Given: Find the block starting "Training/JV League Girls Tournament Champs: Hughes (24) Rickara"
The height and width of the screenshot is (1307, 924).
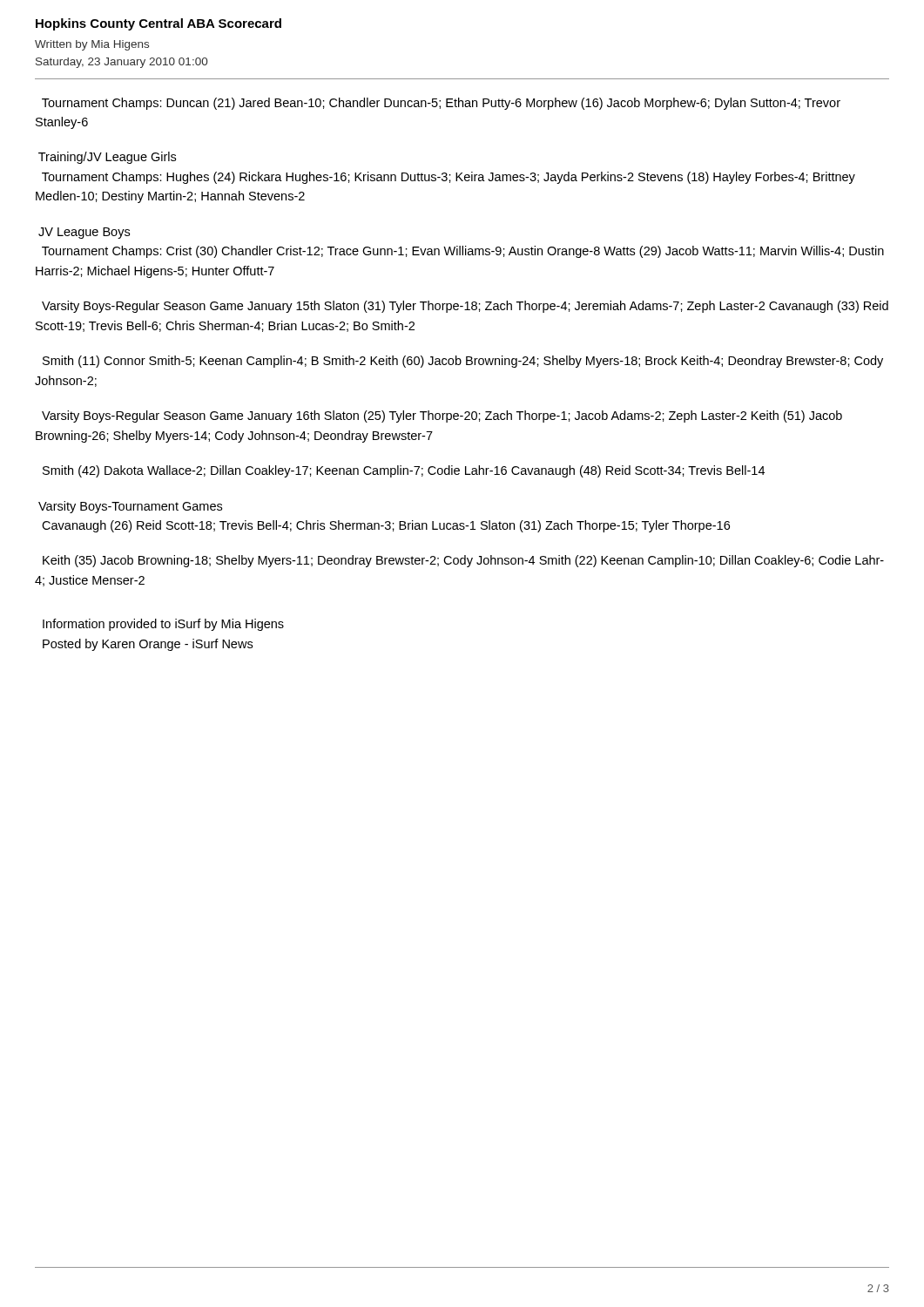Looking at the screenshot, I should pyautogui.click(x=462, y=177).
